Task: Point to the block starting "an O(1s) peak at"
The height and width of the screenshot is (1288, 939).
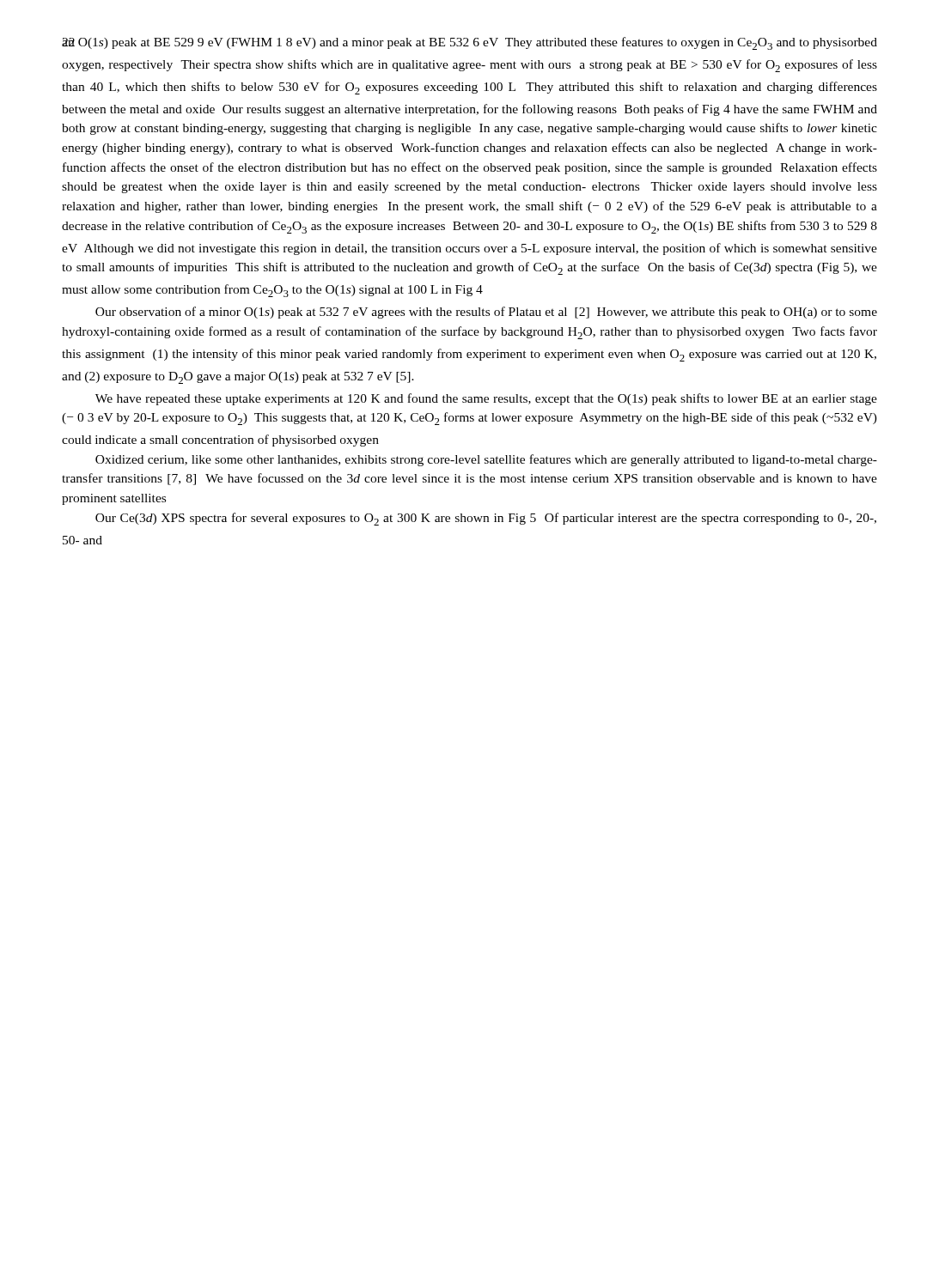Action: pyautogui.click(x=470, y=291)
